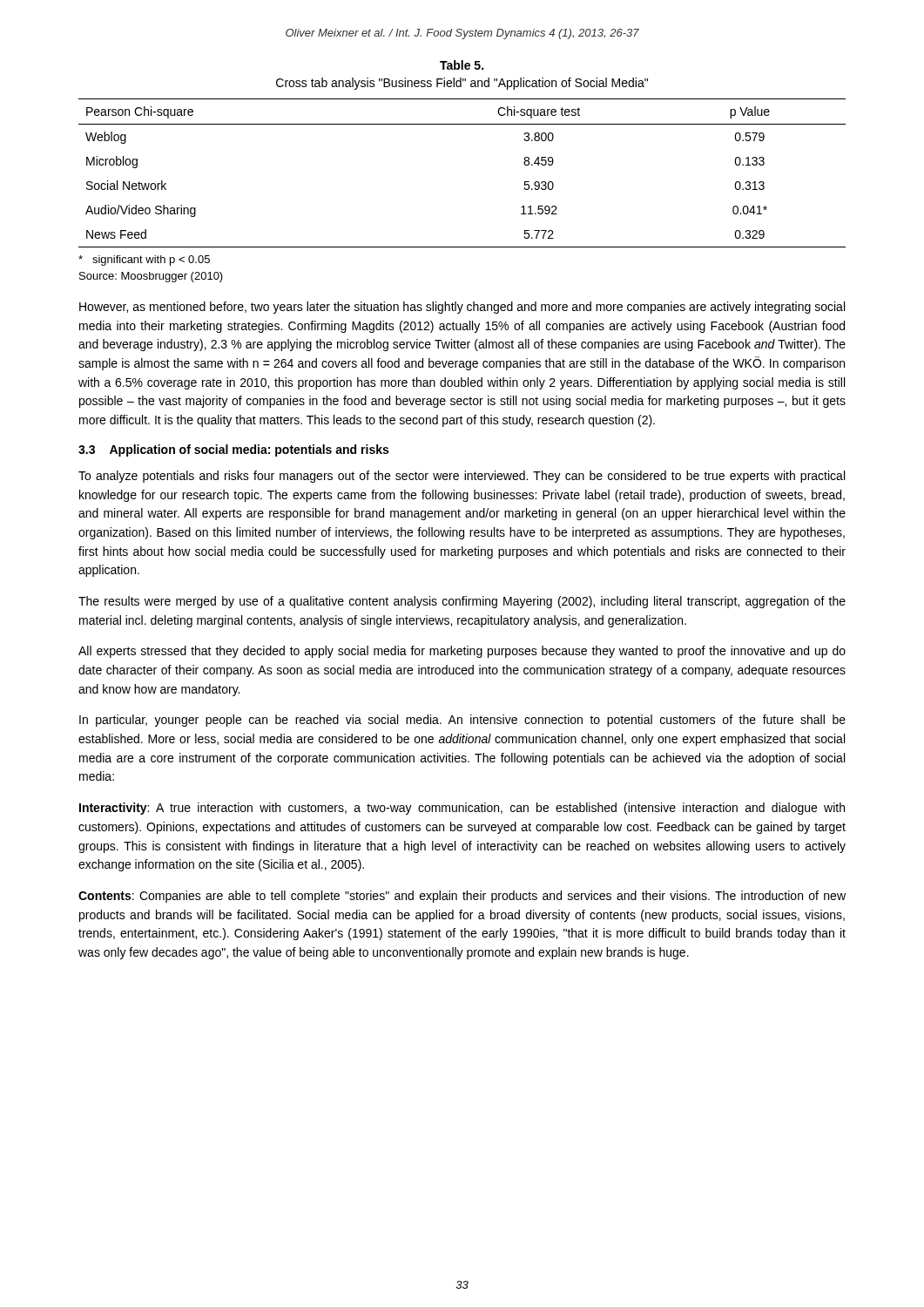Viewport: 924px width, 1307px height.
Task: Navigate to the text starting "Interactivity: A true interaction"
Action: coord(462,836)
